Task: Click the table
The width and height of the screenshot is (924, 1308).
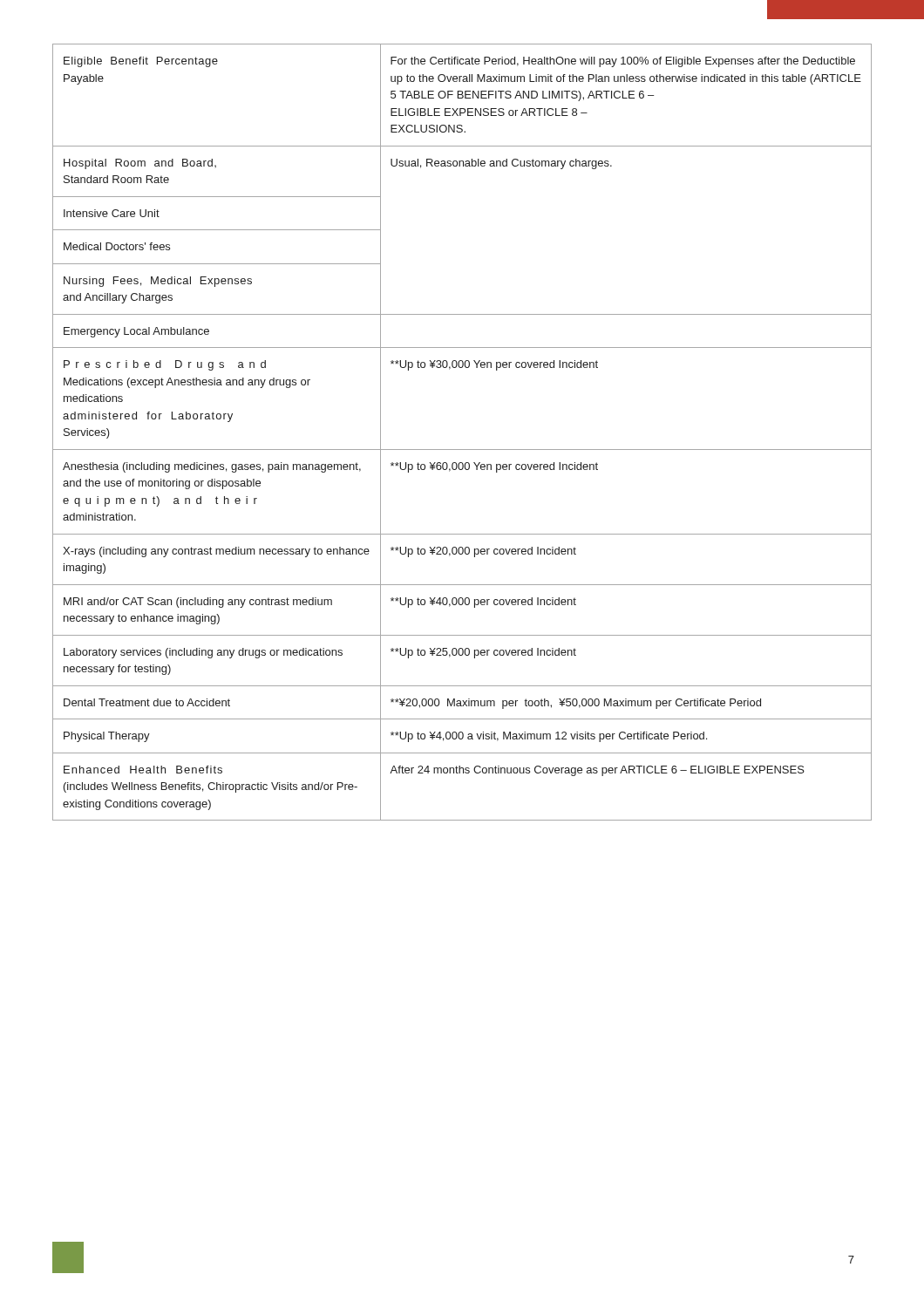Action: (x=462, y=432)
